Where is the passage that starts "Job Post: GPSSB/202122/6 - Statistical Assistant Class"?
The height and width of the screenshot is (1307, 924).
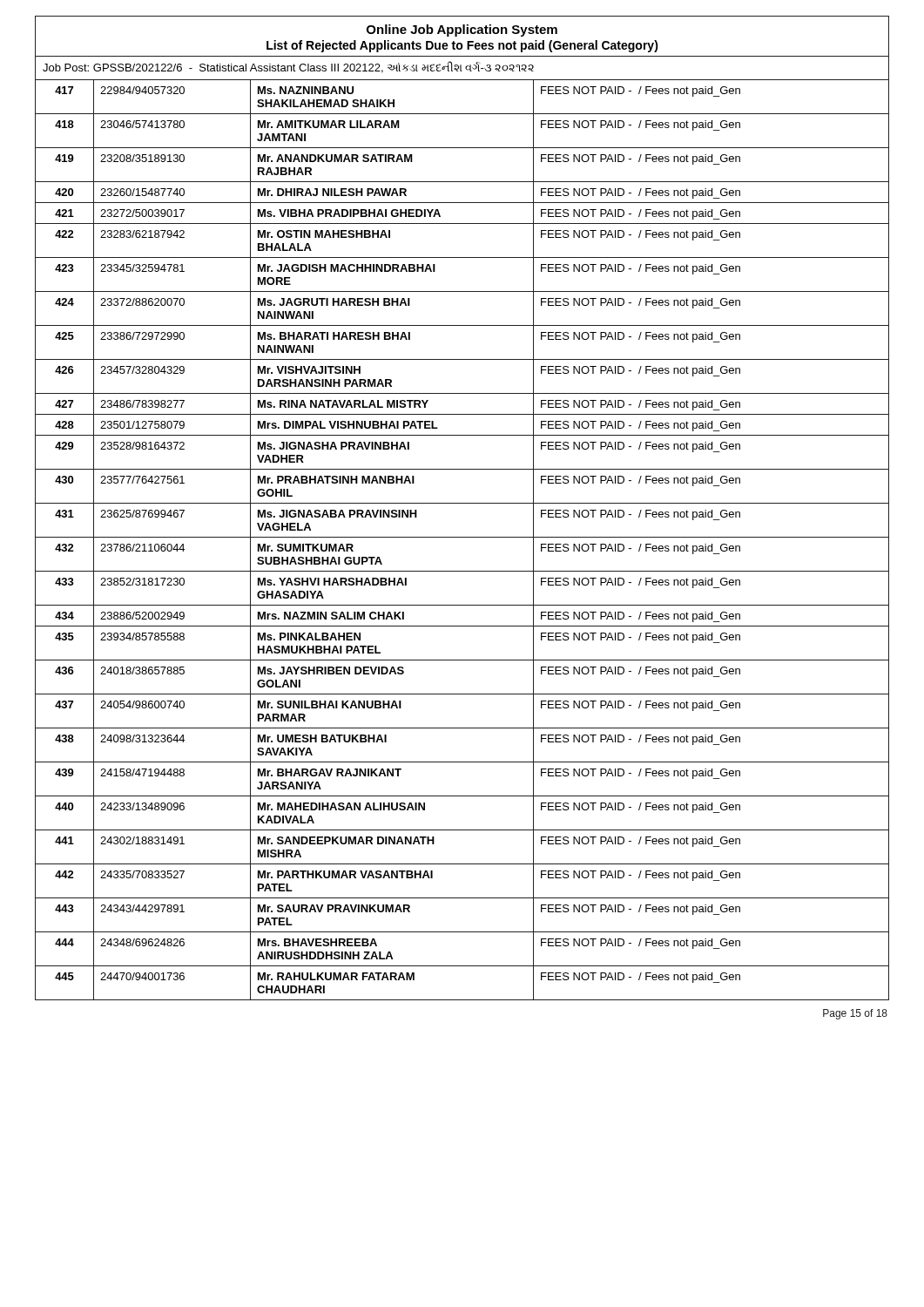[x=289, y=68]
